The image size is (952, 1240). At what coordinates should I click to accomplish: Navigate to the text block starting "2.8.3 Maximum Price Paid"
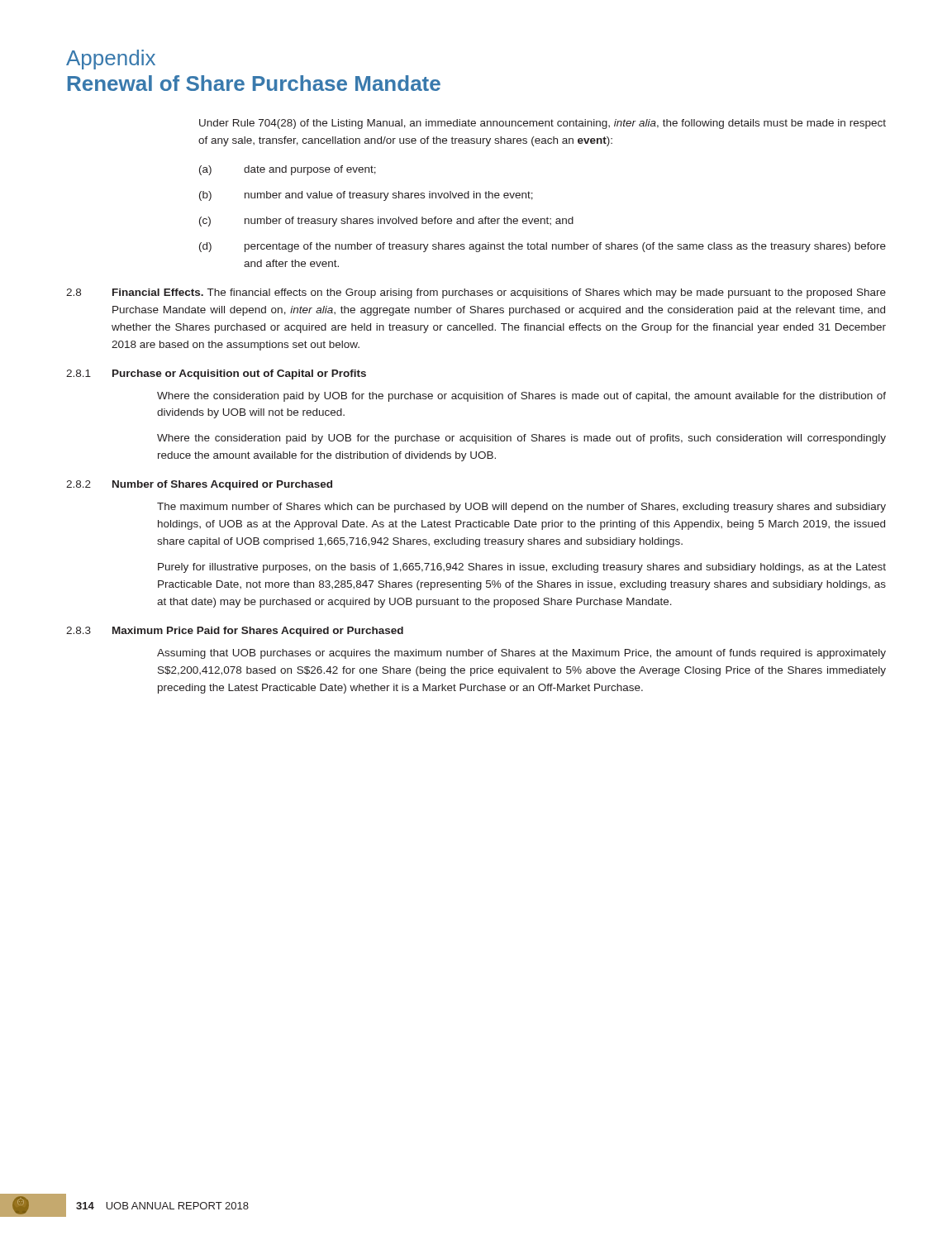point(235,630)
